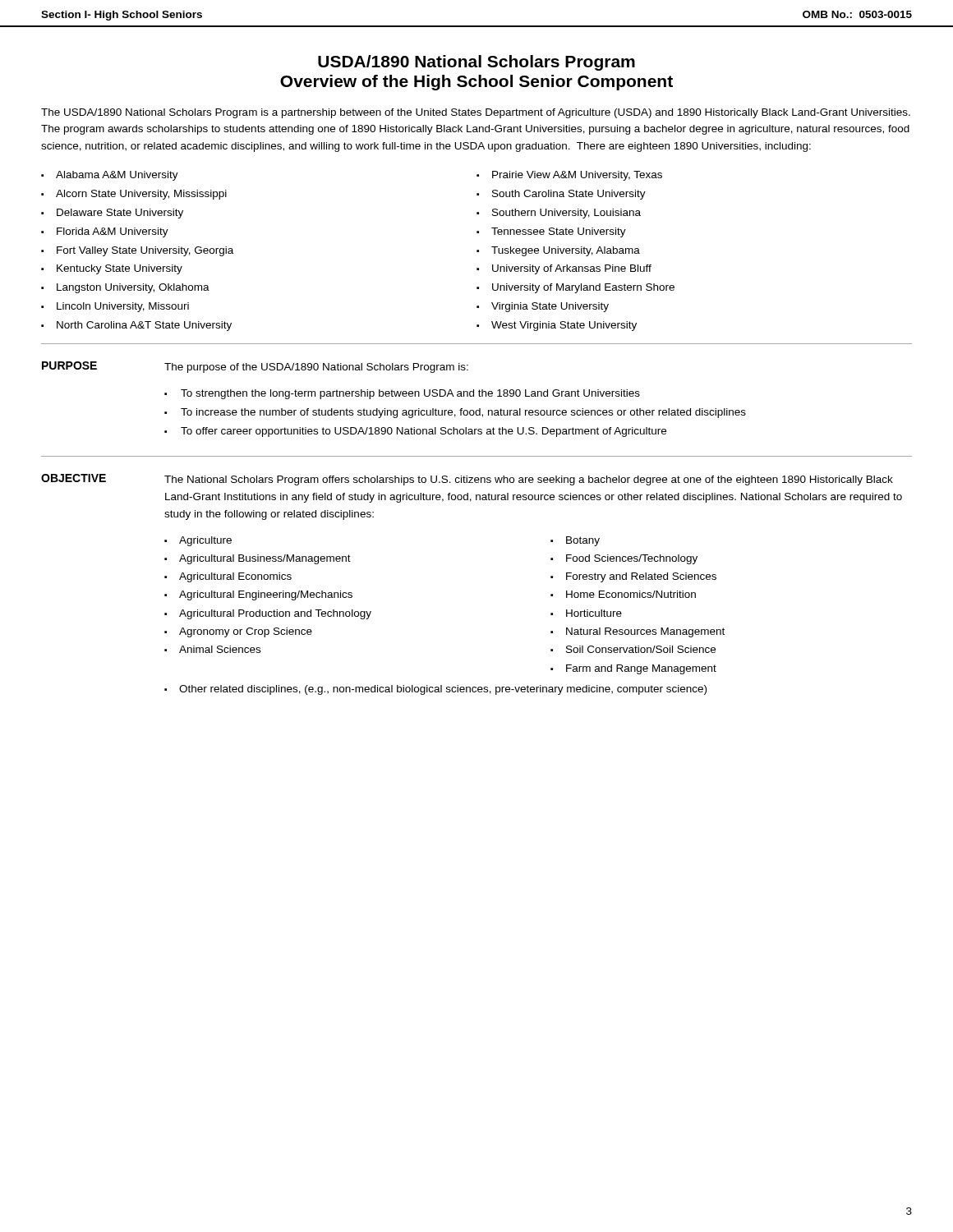Screen dimensions: 1232x953
Task: Select the passage starting "Delaware State University"
Action: pos(120,212)
